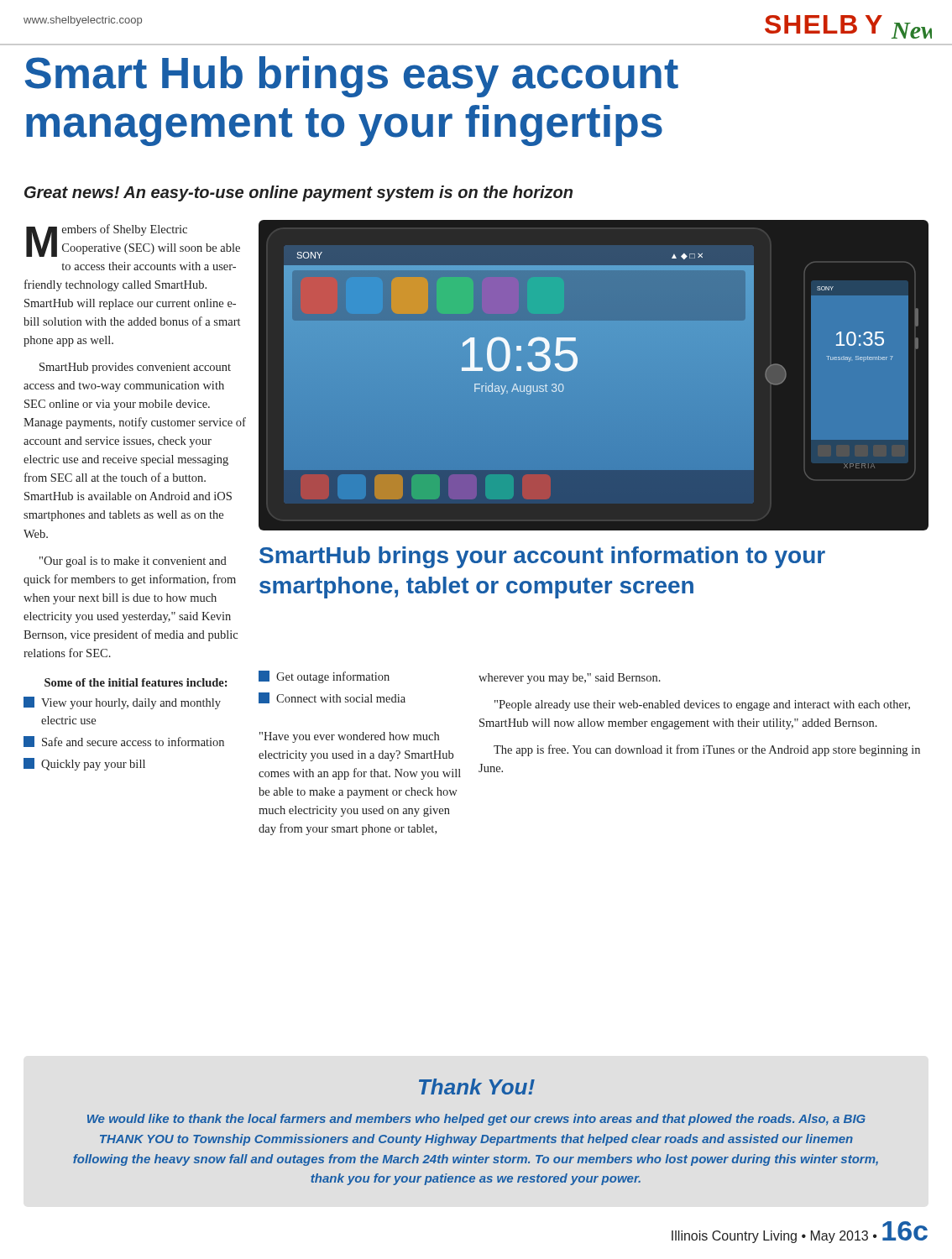Image resolution: width=952 pixels, height=1259 pixels.
Task: Find the text block starting "Members of Shelby Electric Cooperative"
Action: [136, 497]
